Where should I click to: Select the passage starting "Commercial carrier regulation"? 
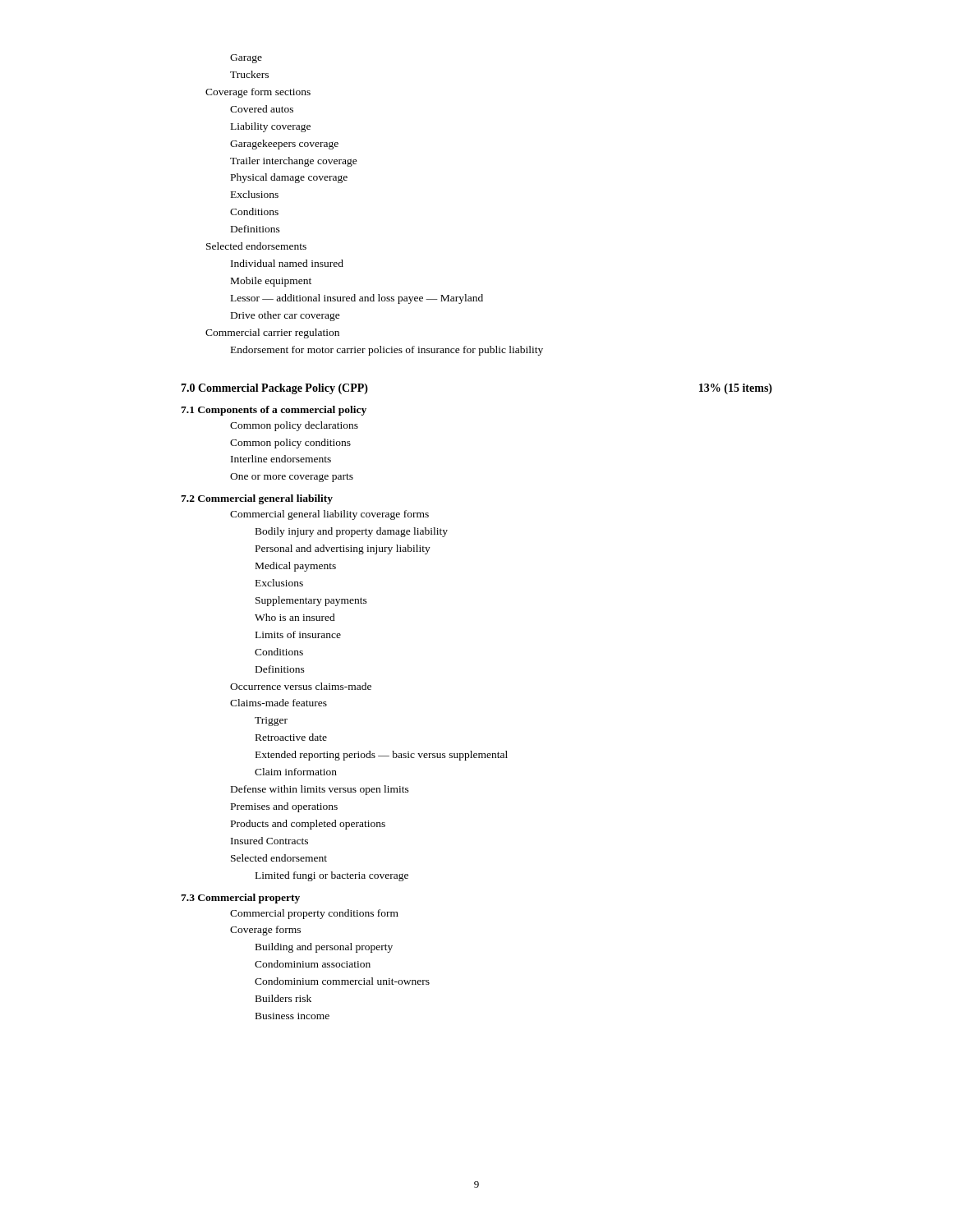273,332
